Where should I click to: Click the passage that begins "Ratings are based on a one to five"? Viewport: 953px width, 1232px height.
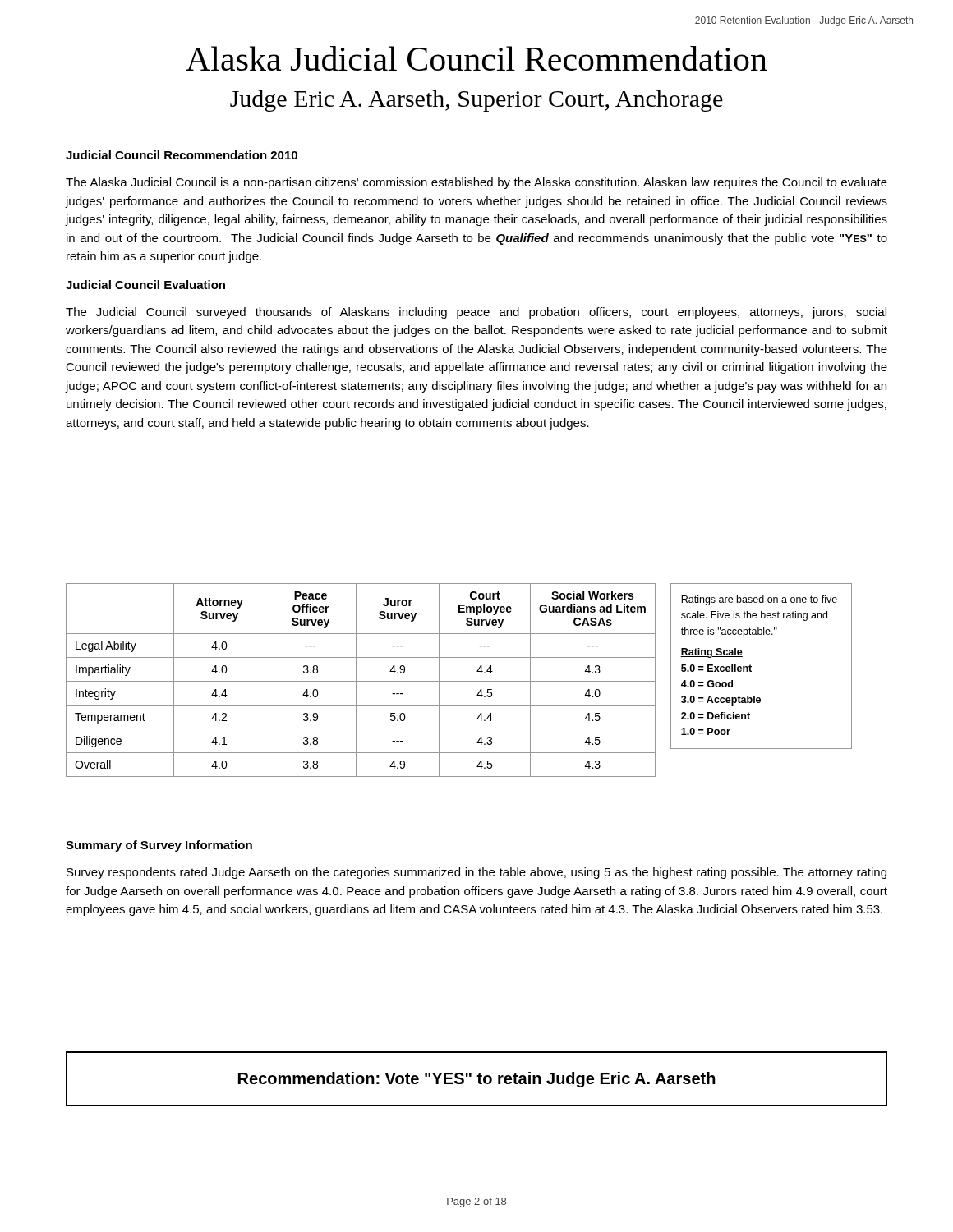click(761, 666)
